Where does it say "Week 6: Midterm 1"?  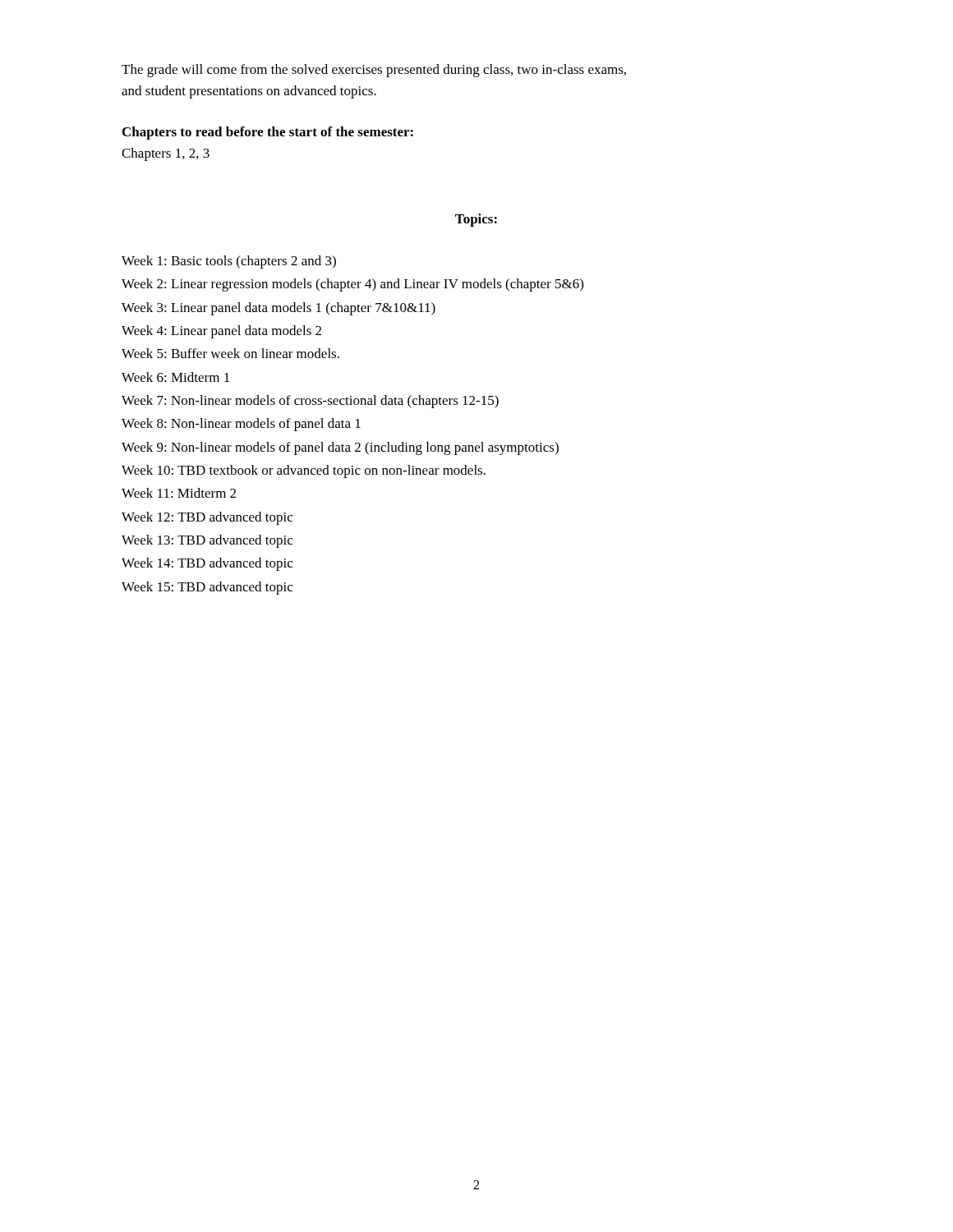coord(176,377)
